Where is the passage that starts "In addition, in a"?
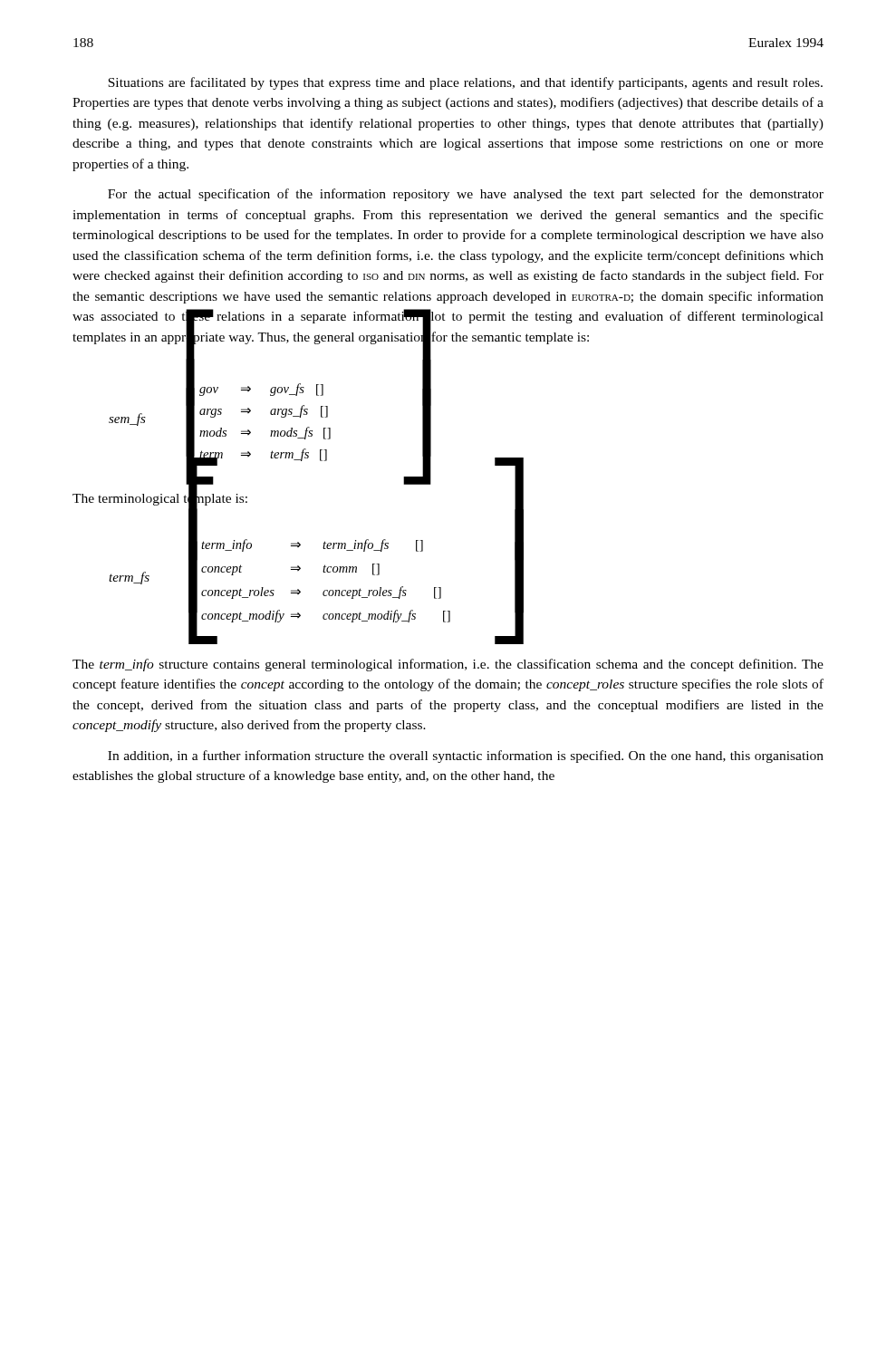 point(448,766)
